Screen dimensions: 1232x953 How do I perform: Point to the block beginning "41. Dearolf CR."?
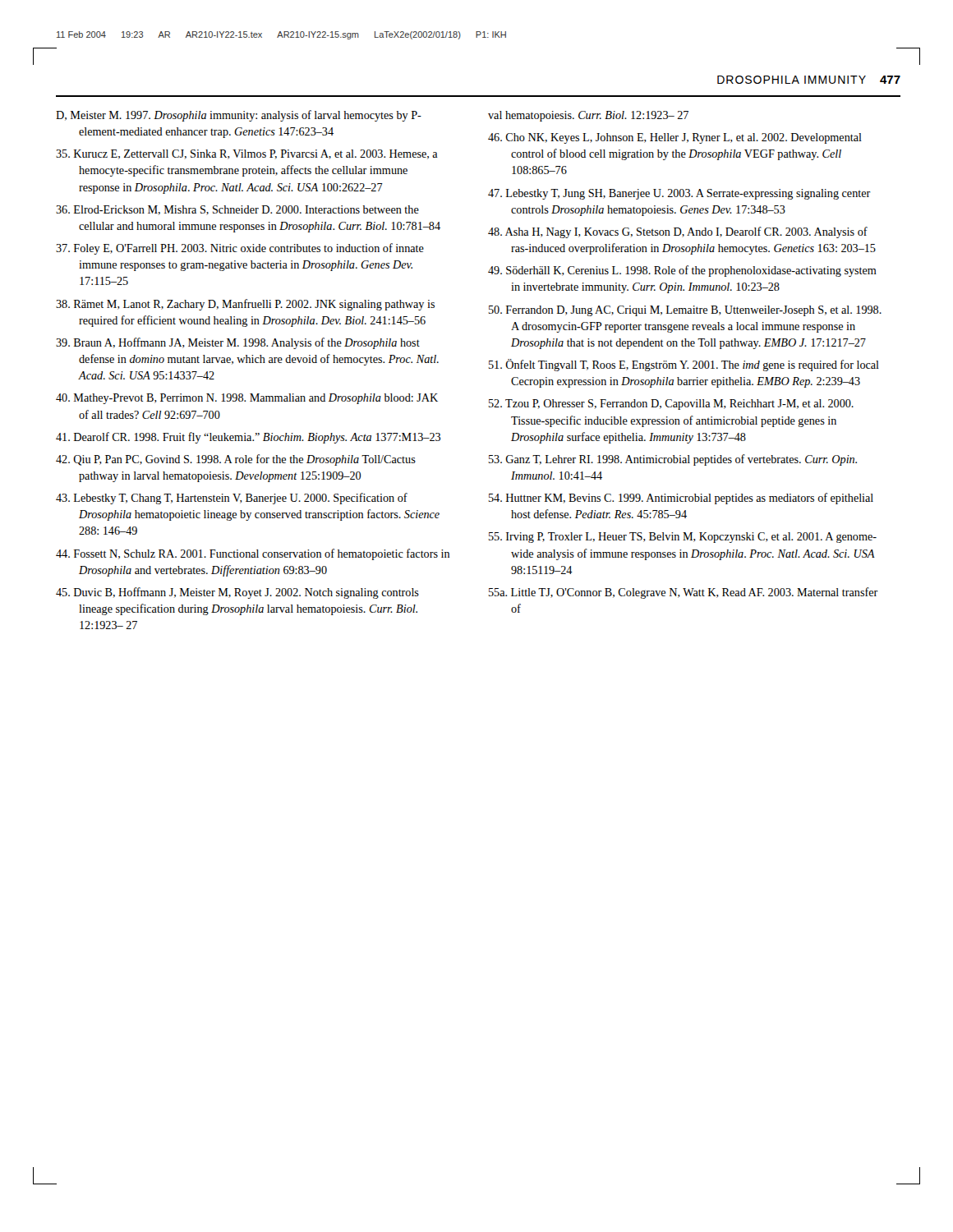pos(248,437)
